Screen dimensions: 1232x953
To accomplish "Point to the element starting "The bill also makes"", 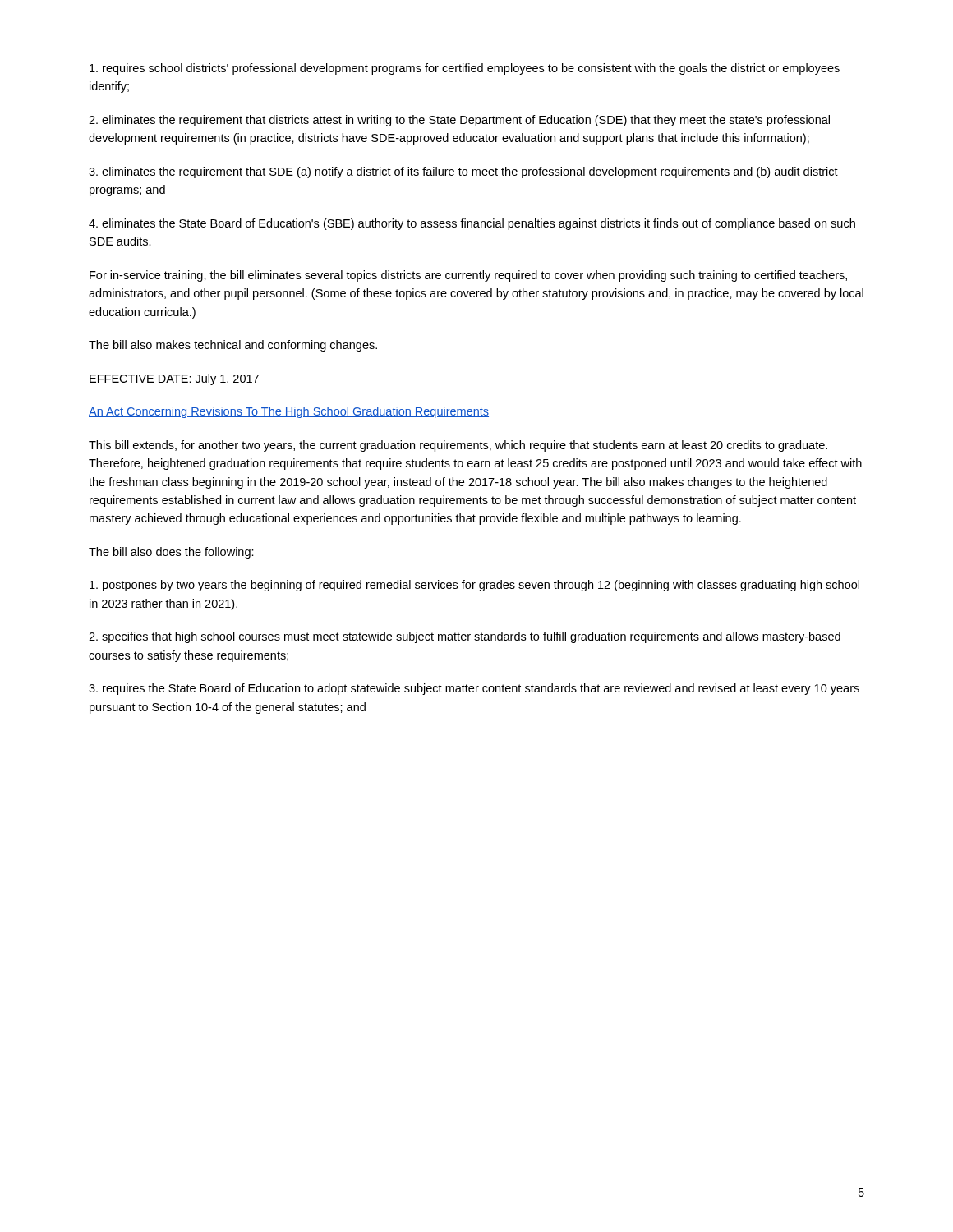I will point(233,345).
